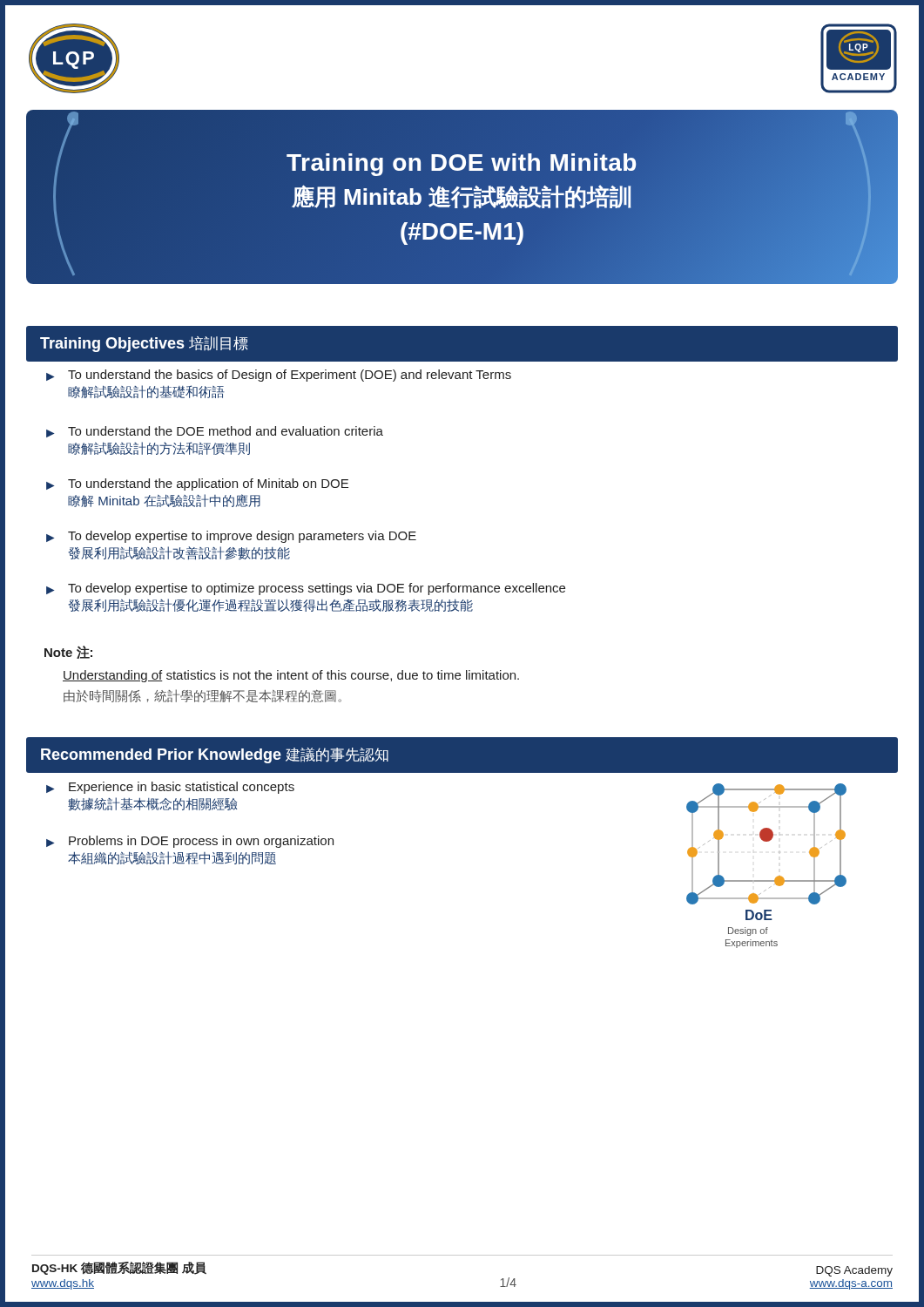The height and width of the screenshot is (1307, 924).
Task: Point to "Recommended Prior Knowledge 建議的事先認知"
Action: pyautogui.click(x=215, y=755)
